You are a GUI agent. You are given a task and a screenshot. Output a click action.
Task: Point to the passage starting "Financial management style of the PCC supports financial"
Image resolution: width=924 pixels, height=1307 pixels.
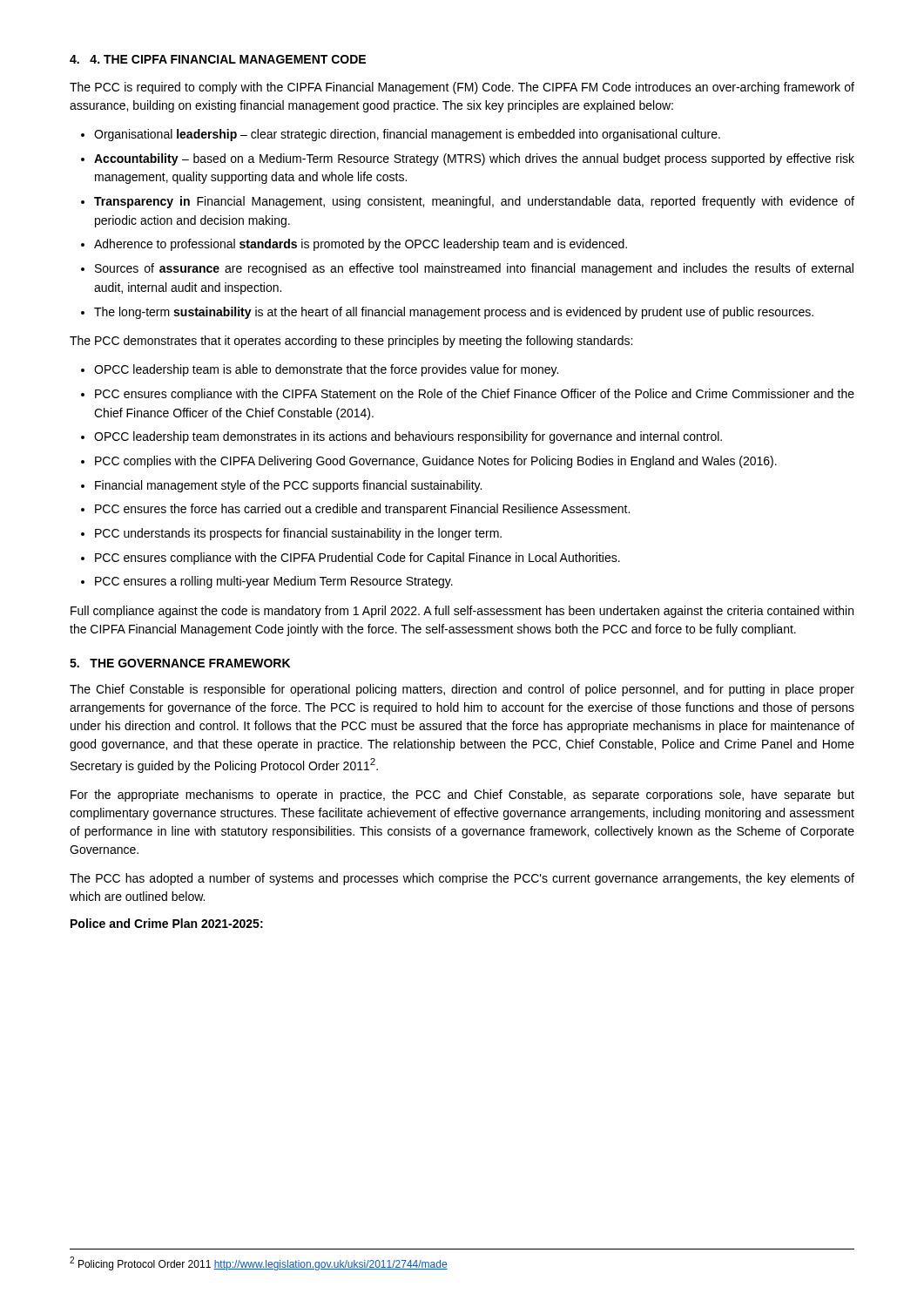pos(288,485)
